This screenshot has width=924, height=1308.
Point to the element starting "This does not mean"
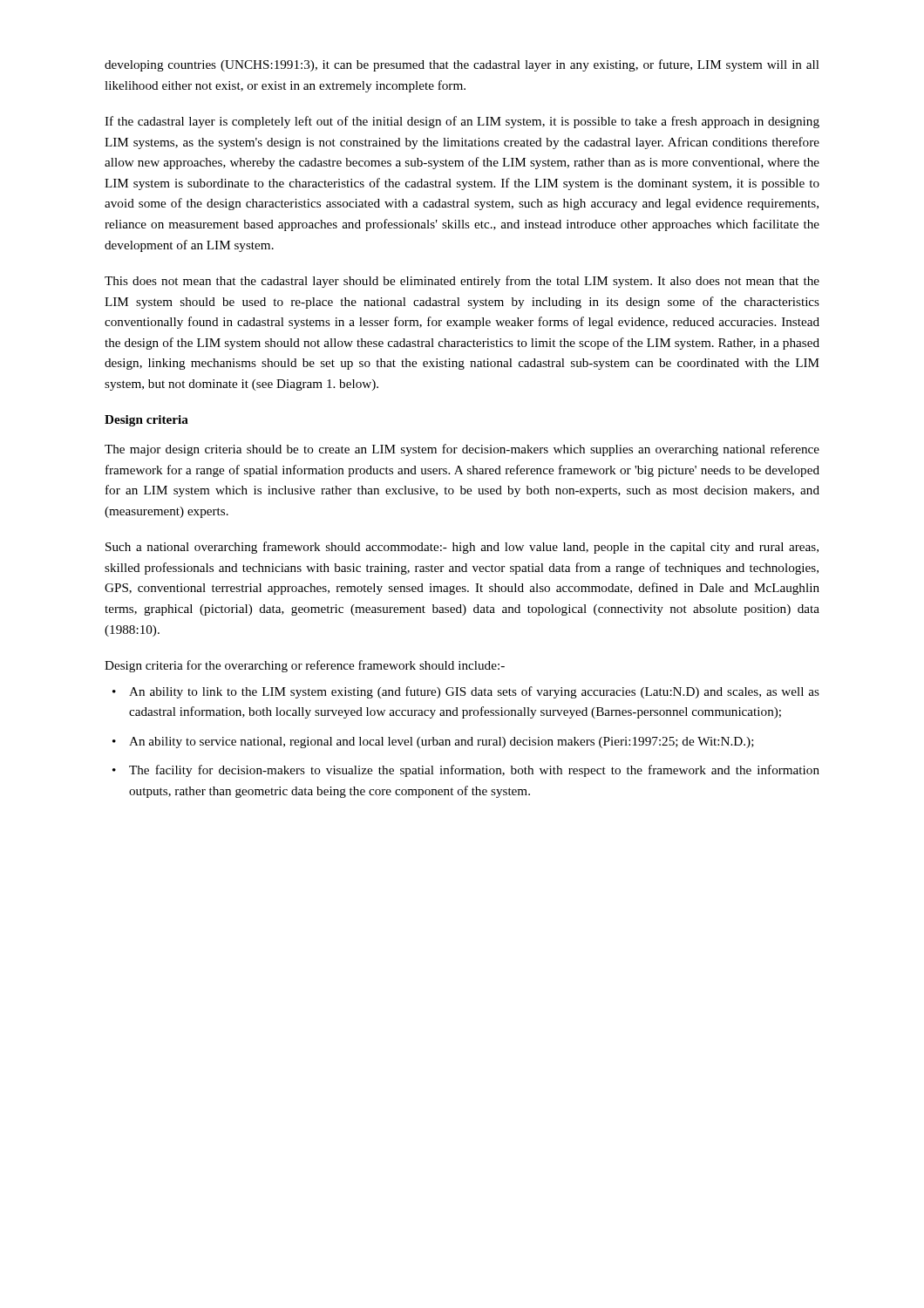coord(462,332)
